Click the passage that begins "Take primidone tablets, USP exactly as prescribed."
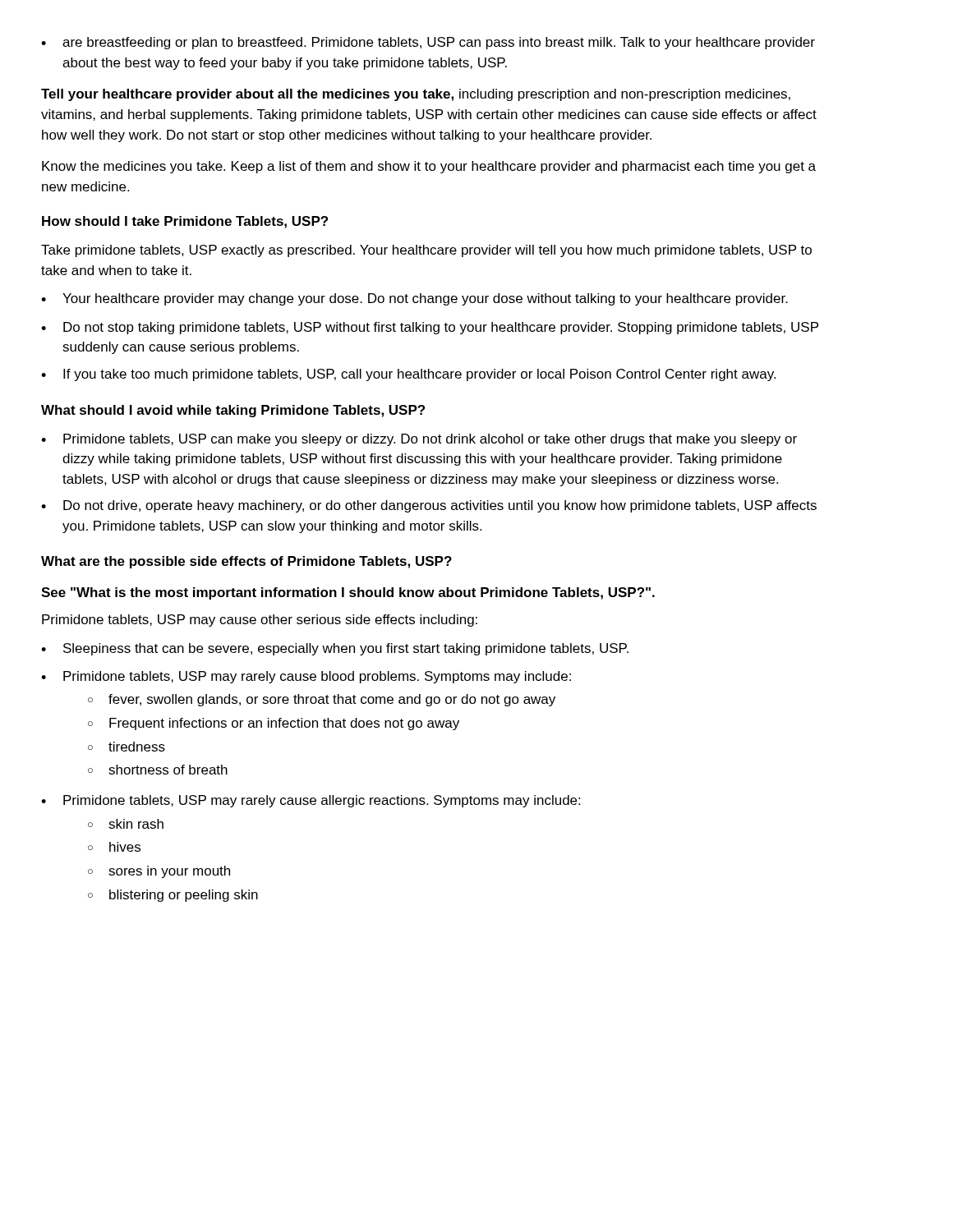953x1232 pixels. click(427, 260)
